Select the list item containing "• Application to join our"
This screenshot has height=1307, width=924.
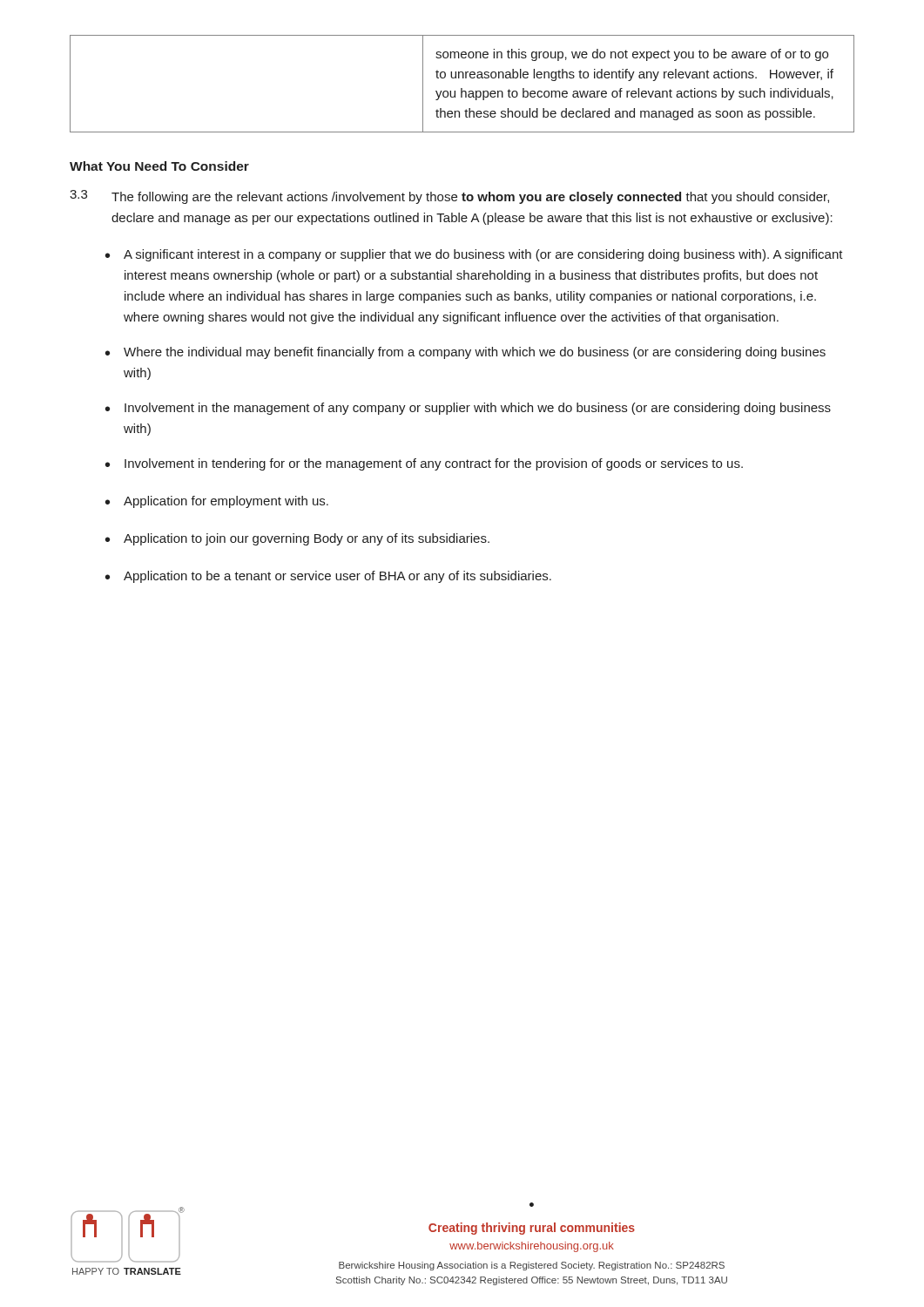pos(479,540)
